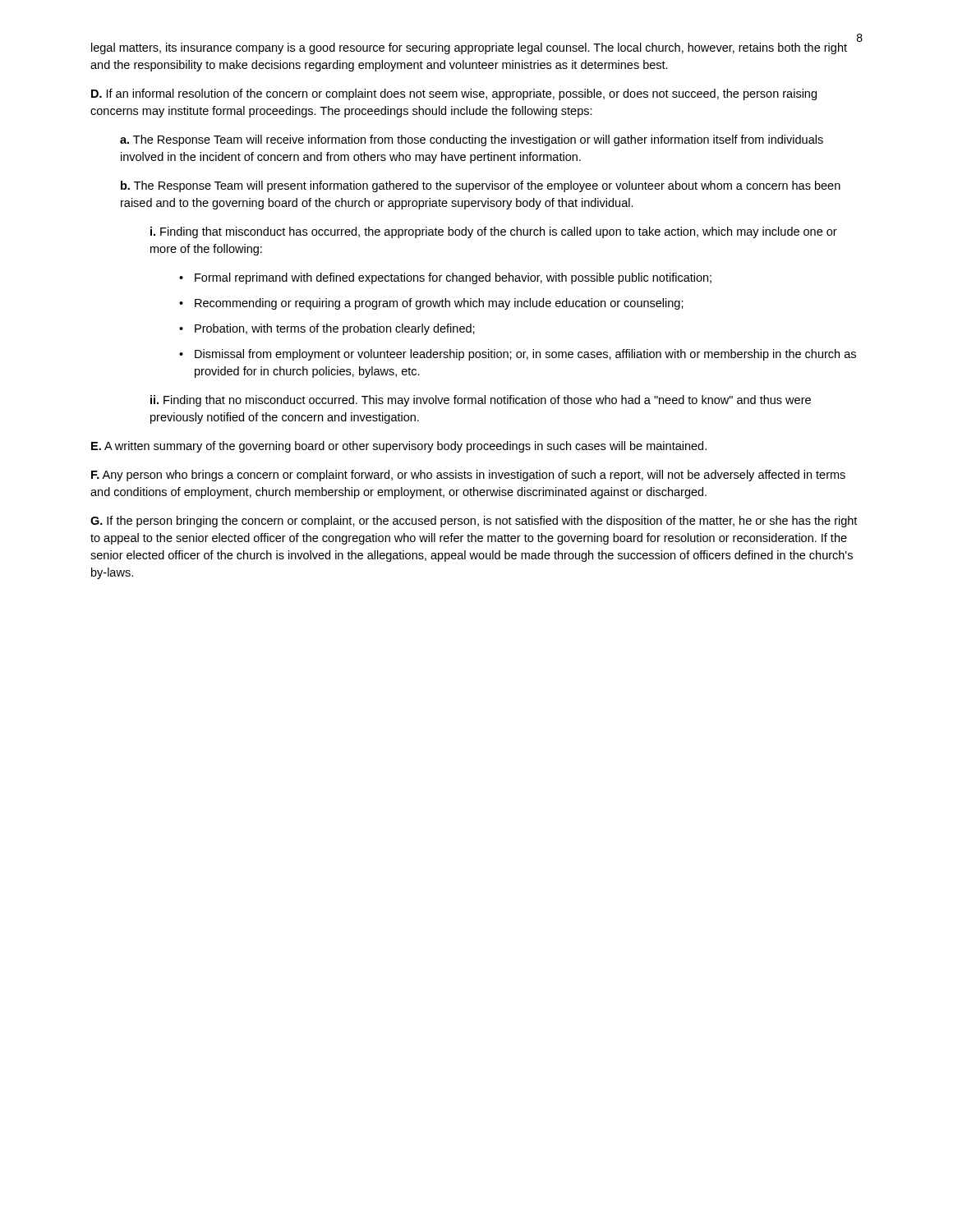Click on the passage starting "legal matters, its"

469,56
